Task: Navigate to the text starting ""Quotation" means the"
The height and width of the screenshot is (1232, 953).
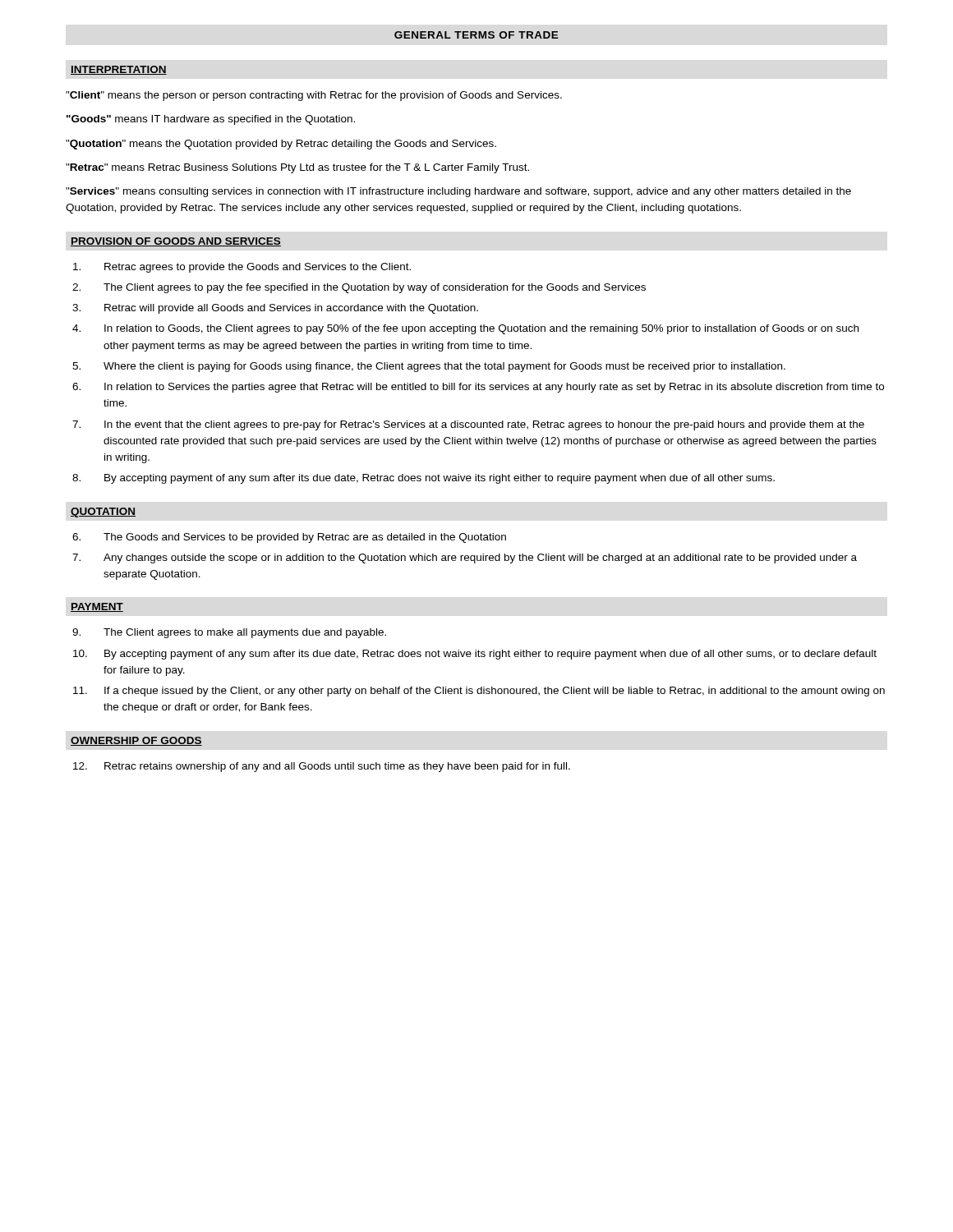Action: [281, 143]
